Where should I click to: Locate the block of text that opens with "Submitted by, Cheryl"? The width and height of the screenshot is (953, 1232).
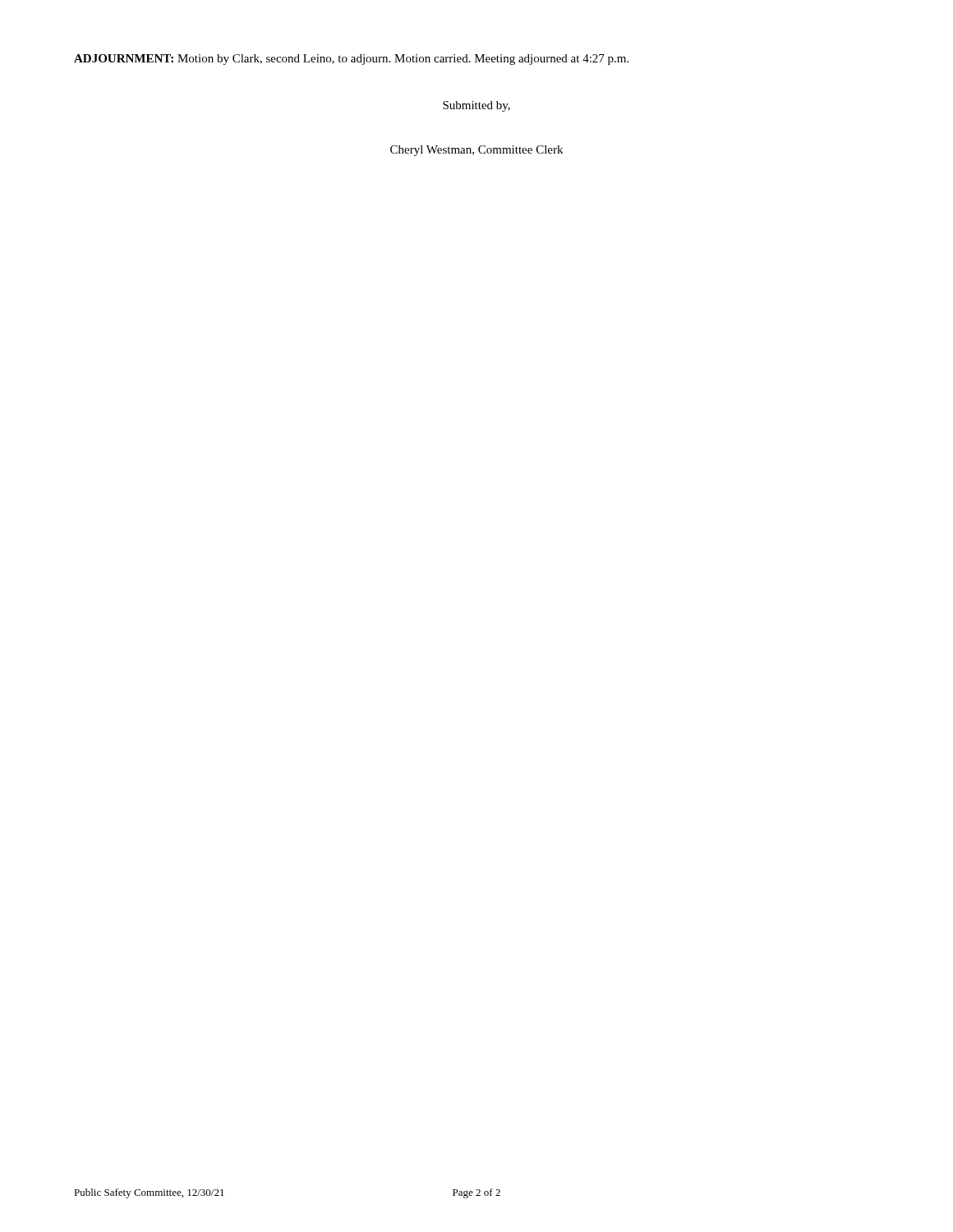(x=476, y=106)
